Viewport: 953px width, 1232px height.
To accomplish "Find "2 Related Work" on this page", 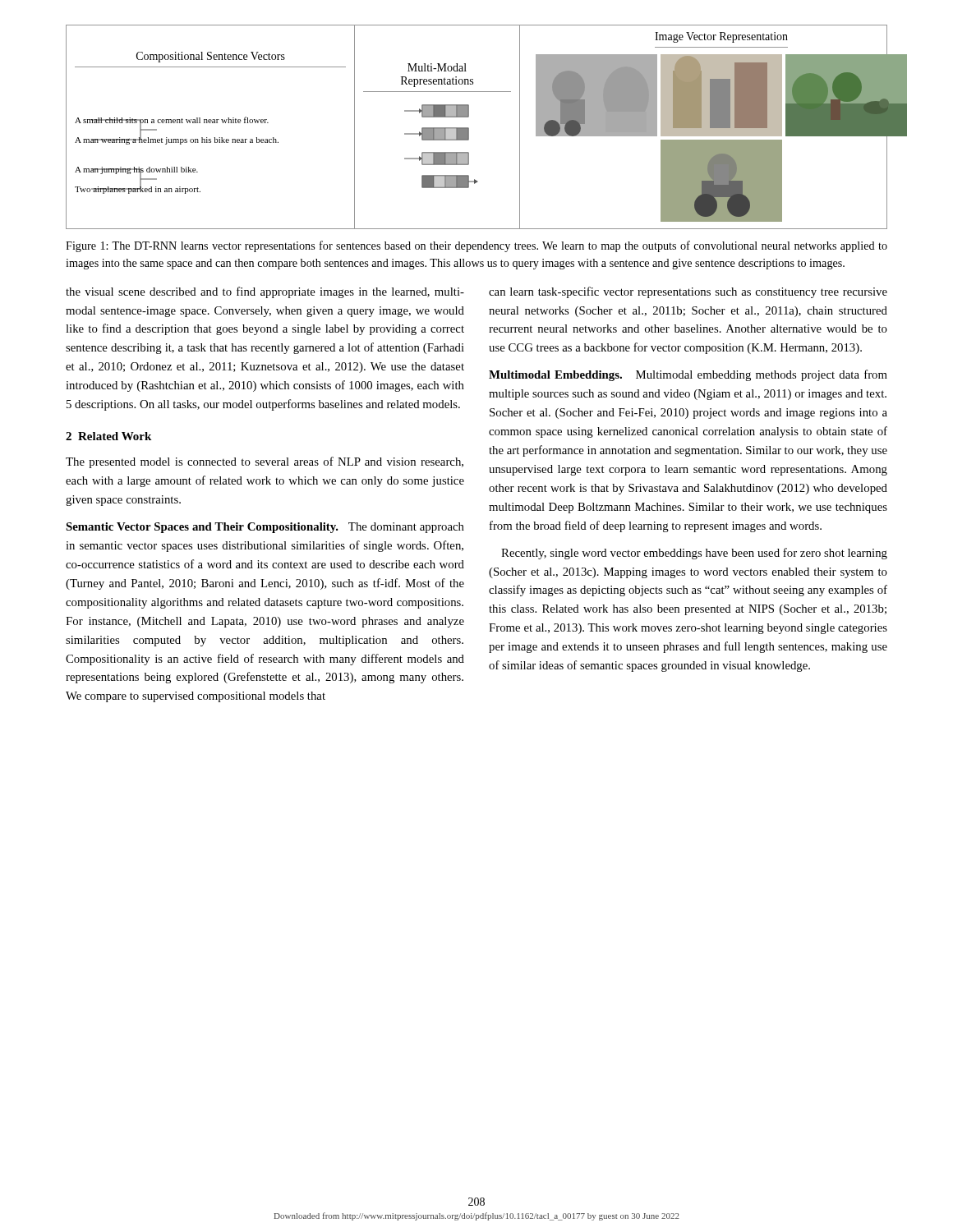I will (109, 436).
